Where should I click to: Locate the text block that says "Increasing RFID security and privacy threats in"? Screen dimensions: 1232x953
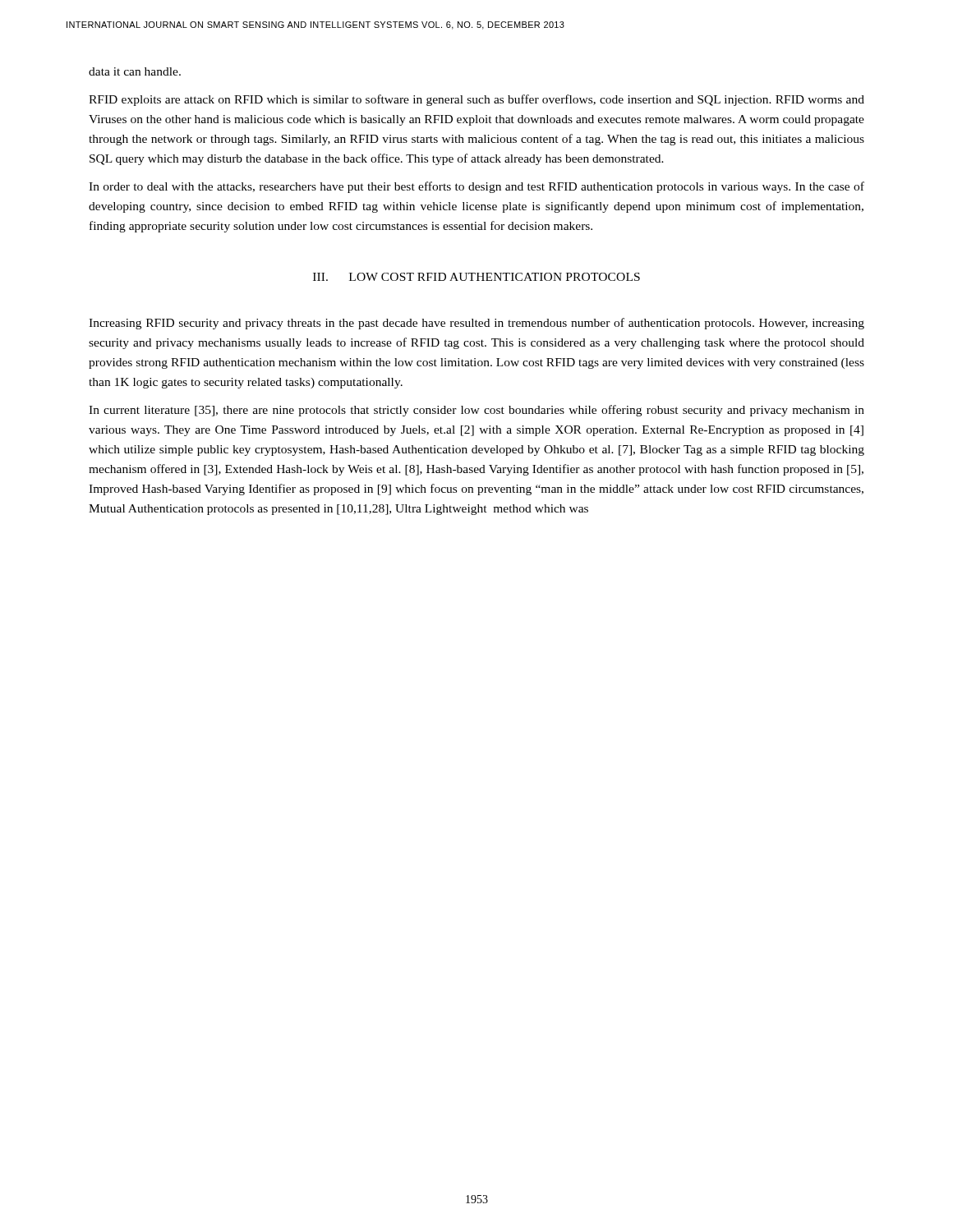pos(476,352)
